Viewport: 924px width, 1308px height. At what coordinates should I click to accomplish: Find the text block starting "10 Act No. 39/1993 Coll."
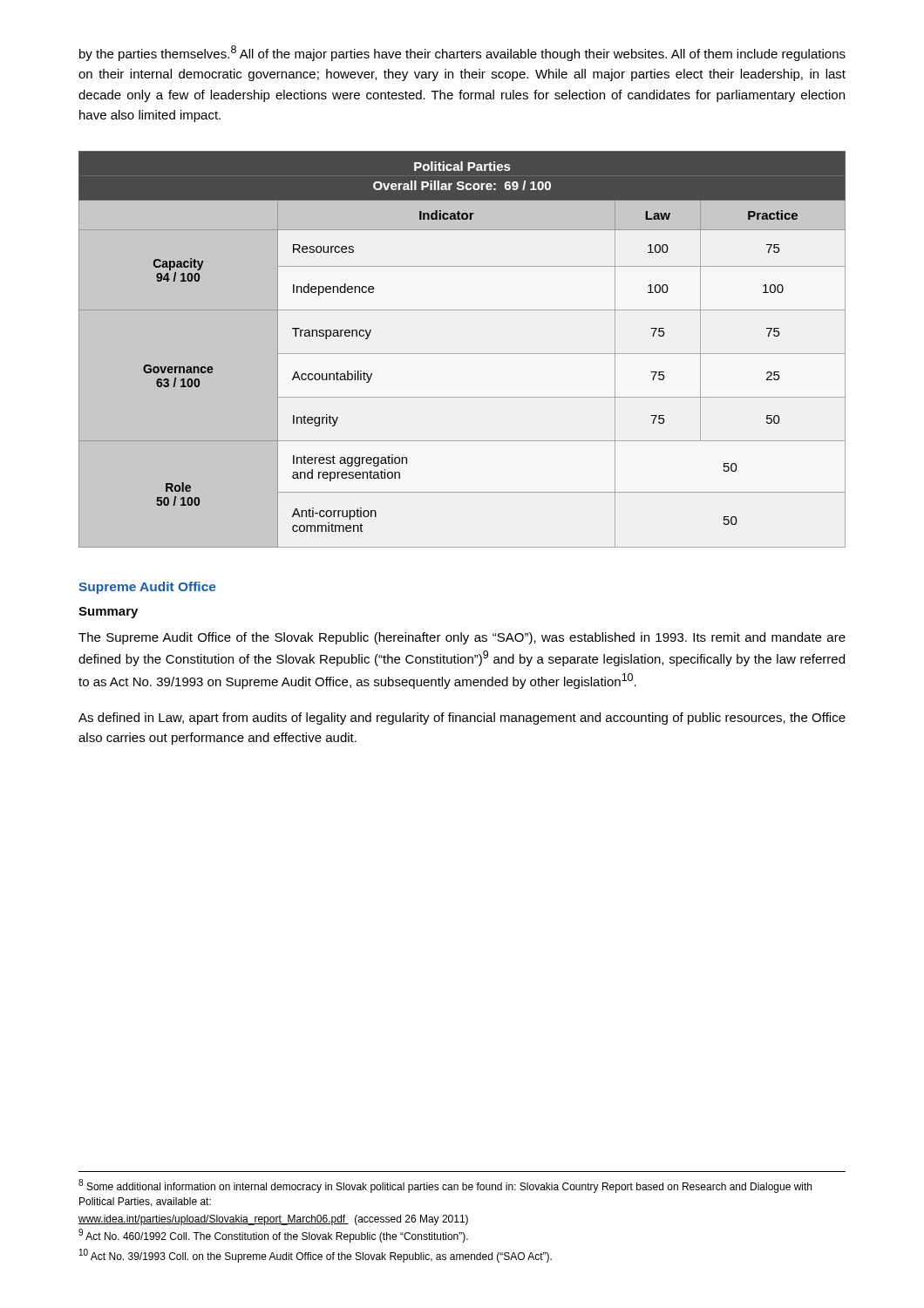tap(315, 1255)
